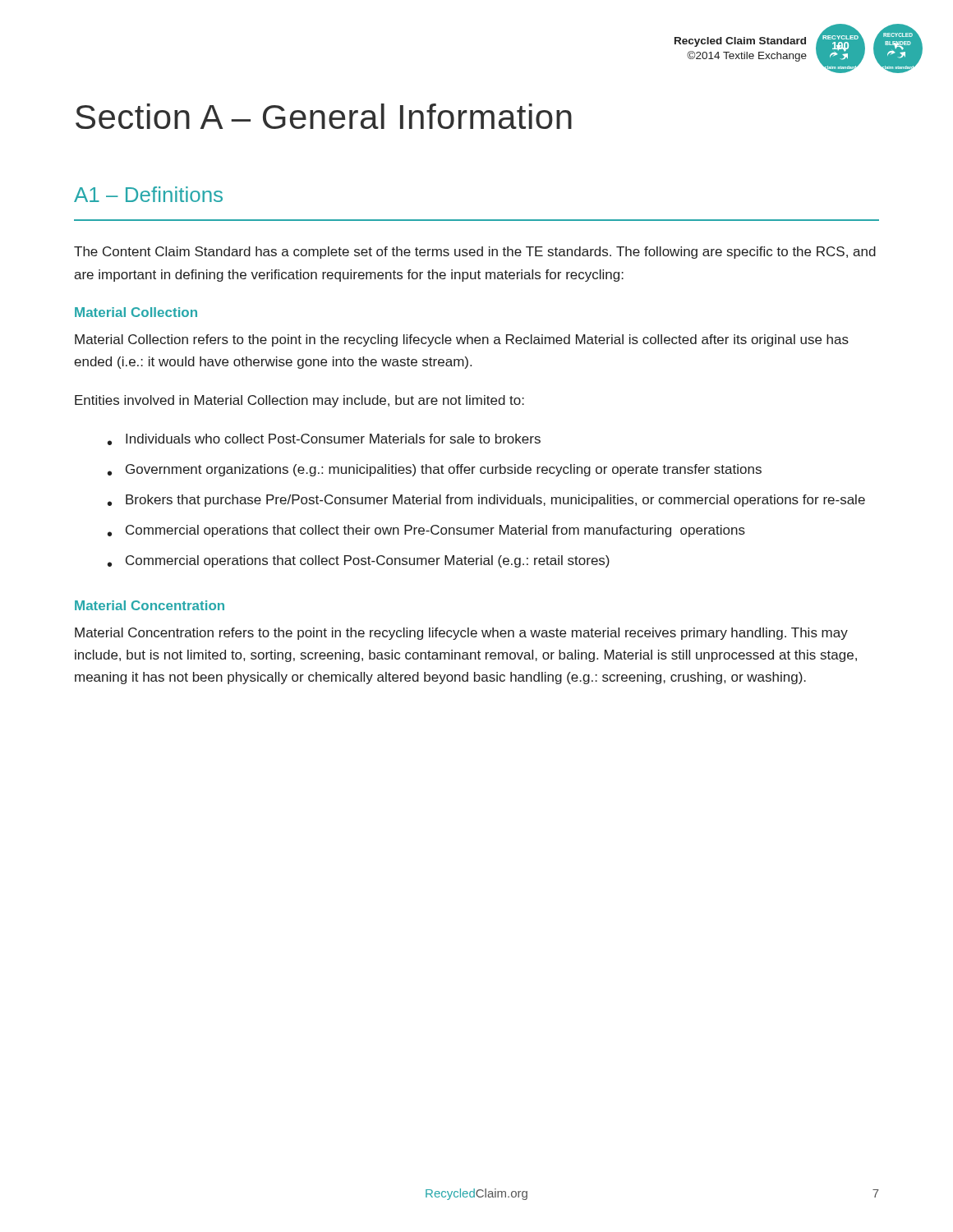Image resolution: width=953 pixels, height=1232 pixels.
Task: Click the passage that begins "Material Concentration refers to the point in"
Action: pyautogui.click(x=466, y=655)
